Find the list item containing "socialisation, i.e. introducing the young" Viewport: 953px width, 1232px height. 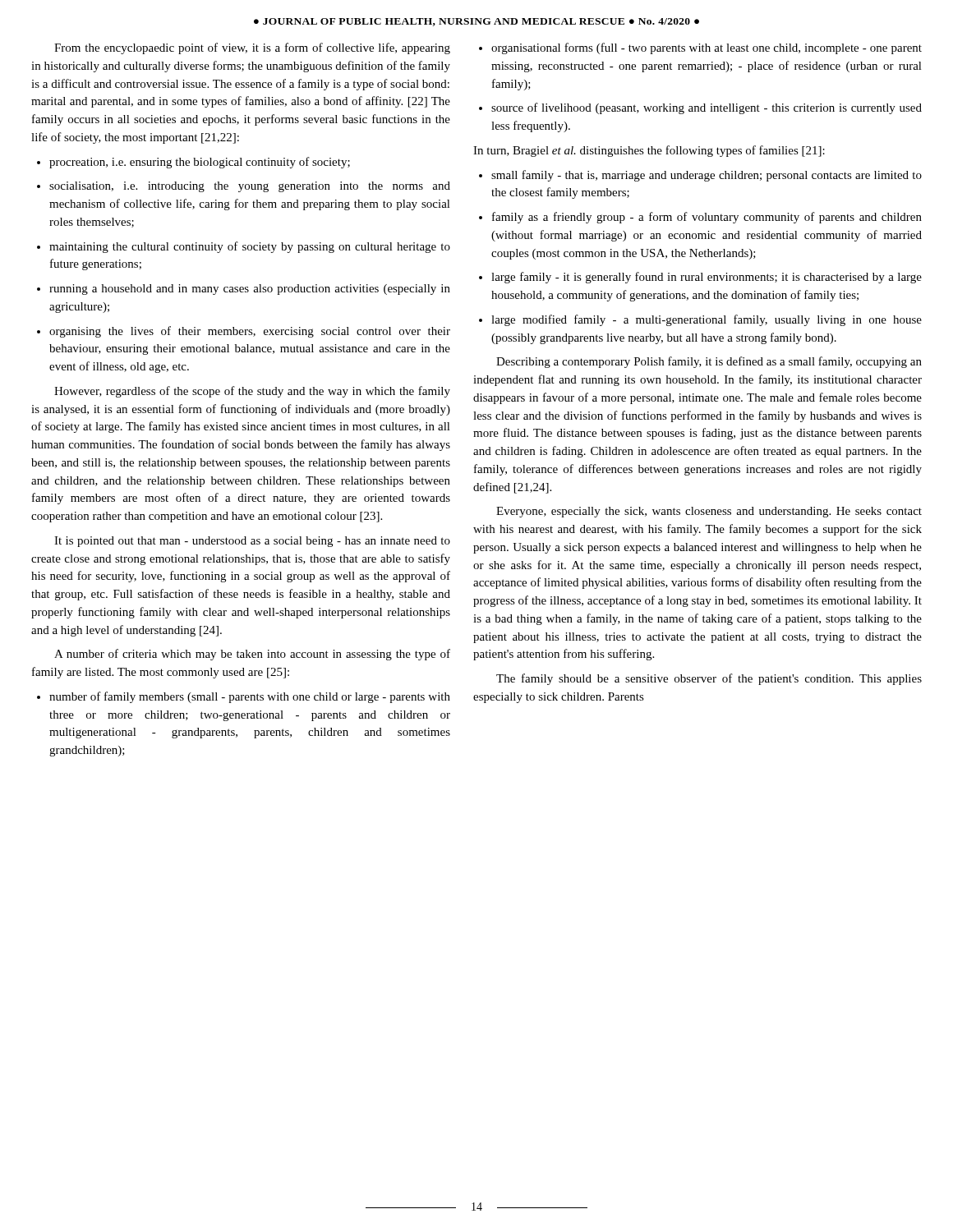241,204
